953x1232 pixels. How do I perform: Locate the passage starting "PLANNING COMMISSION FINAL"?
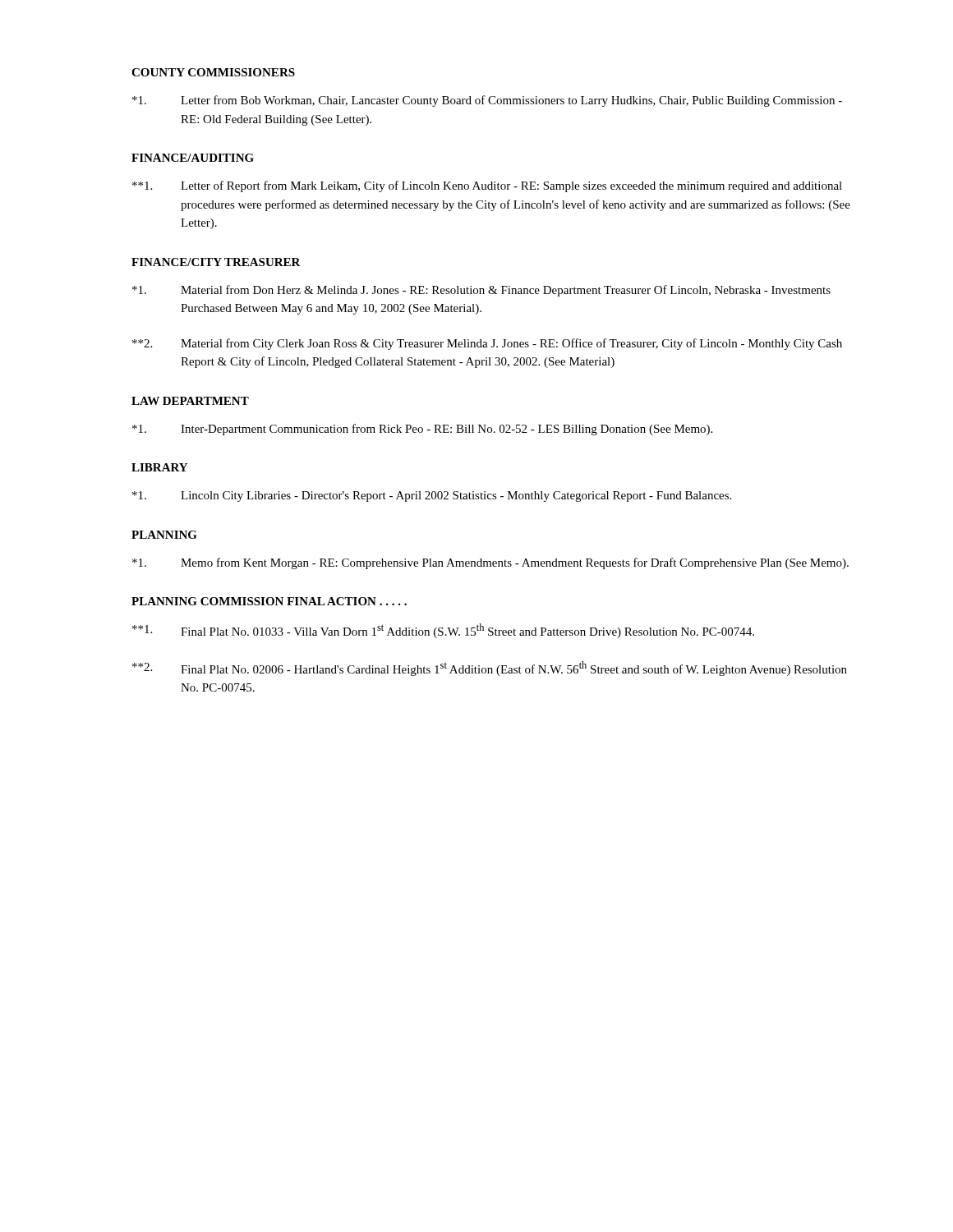(x=269, y=601)
